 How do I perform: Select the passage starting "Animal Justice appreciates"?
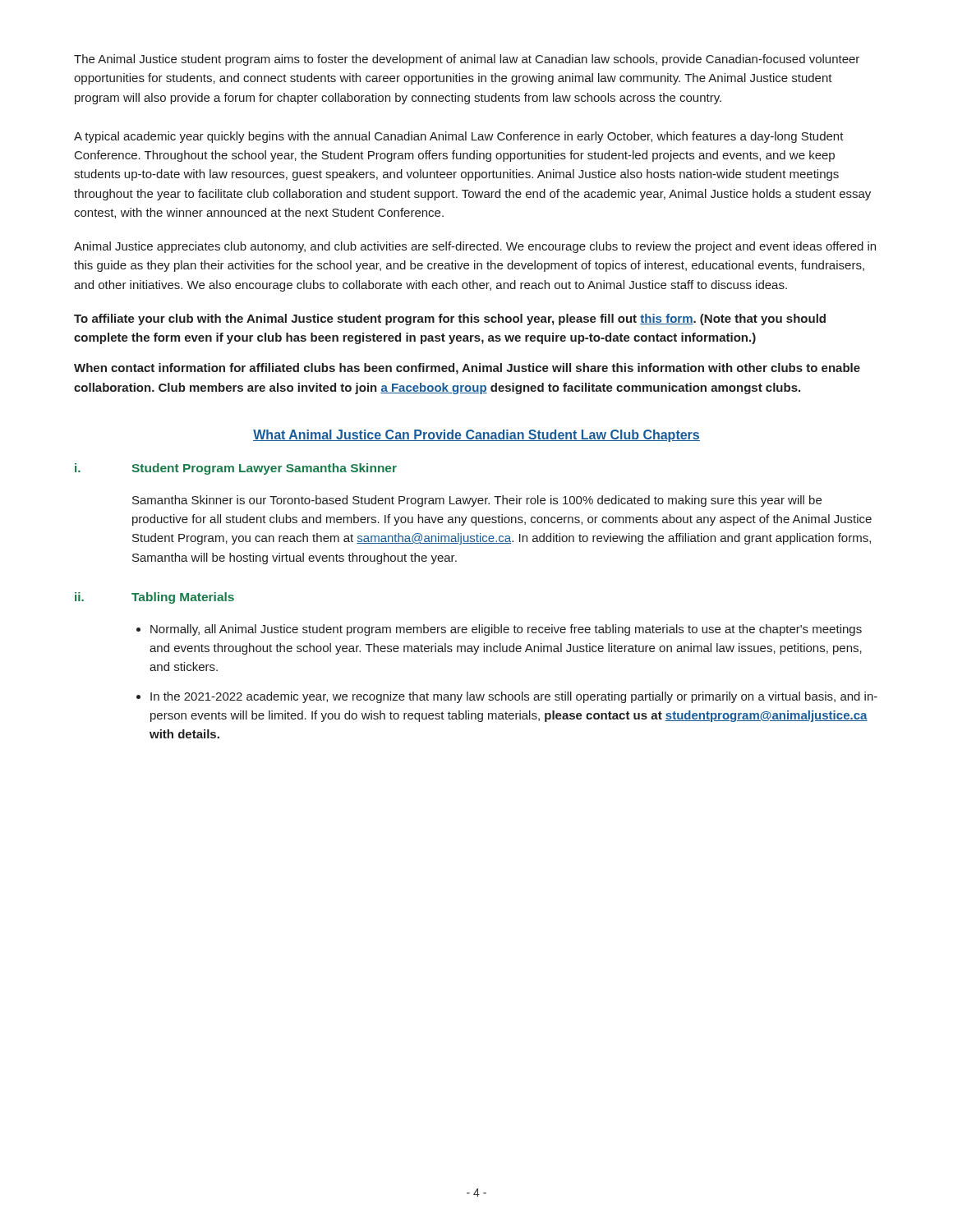point(475,265)
